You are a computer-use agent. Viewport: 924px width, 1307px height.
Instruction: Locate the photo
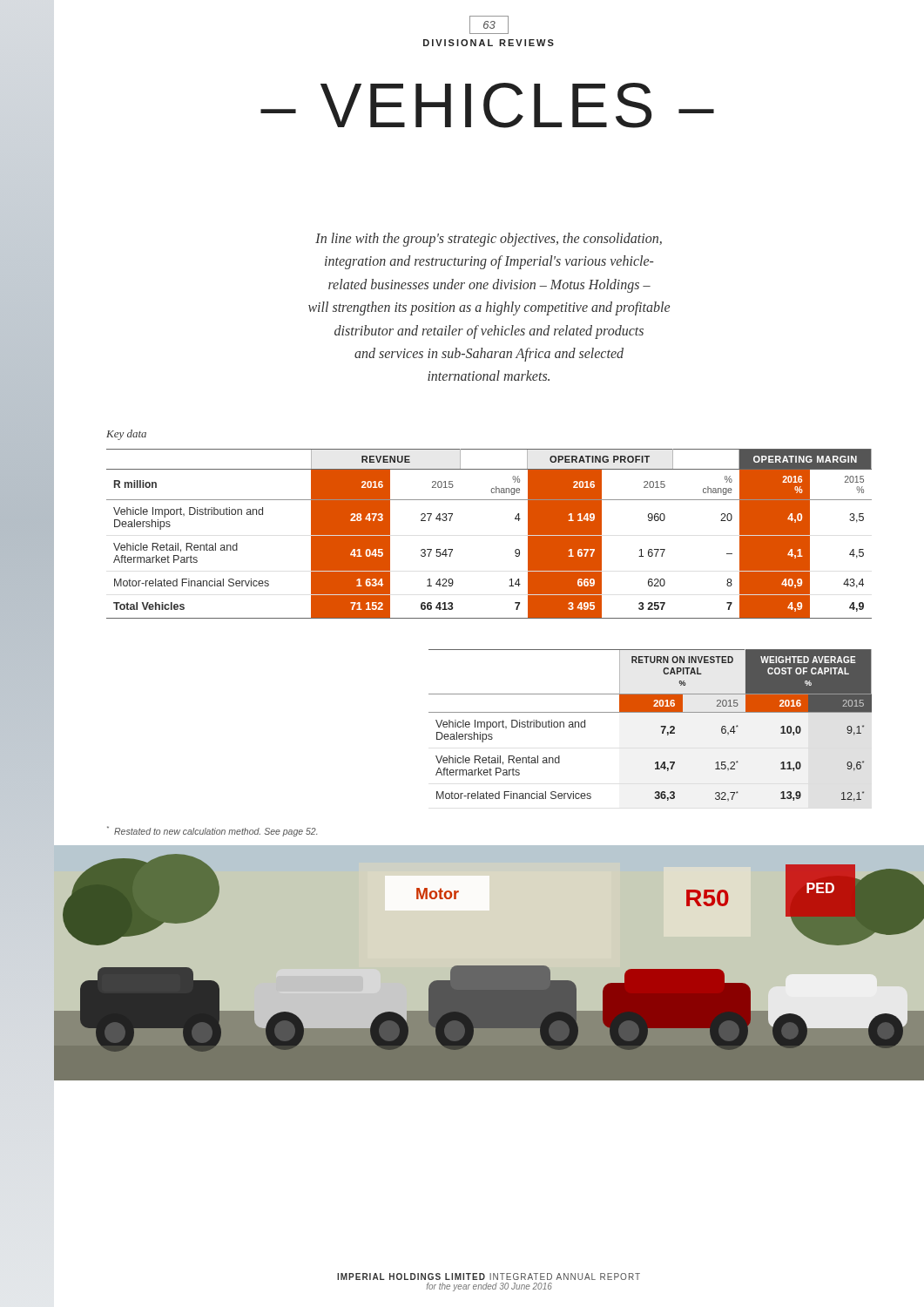(489, 963)
